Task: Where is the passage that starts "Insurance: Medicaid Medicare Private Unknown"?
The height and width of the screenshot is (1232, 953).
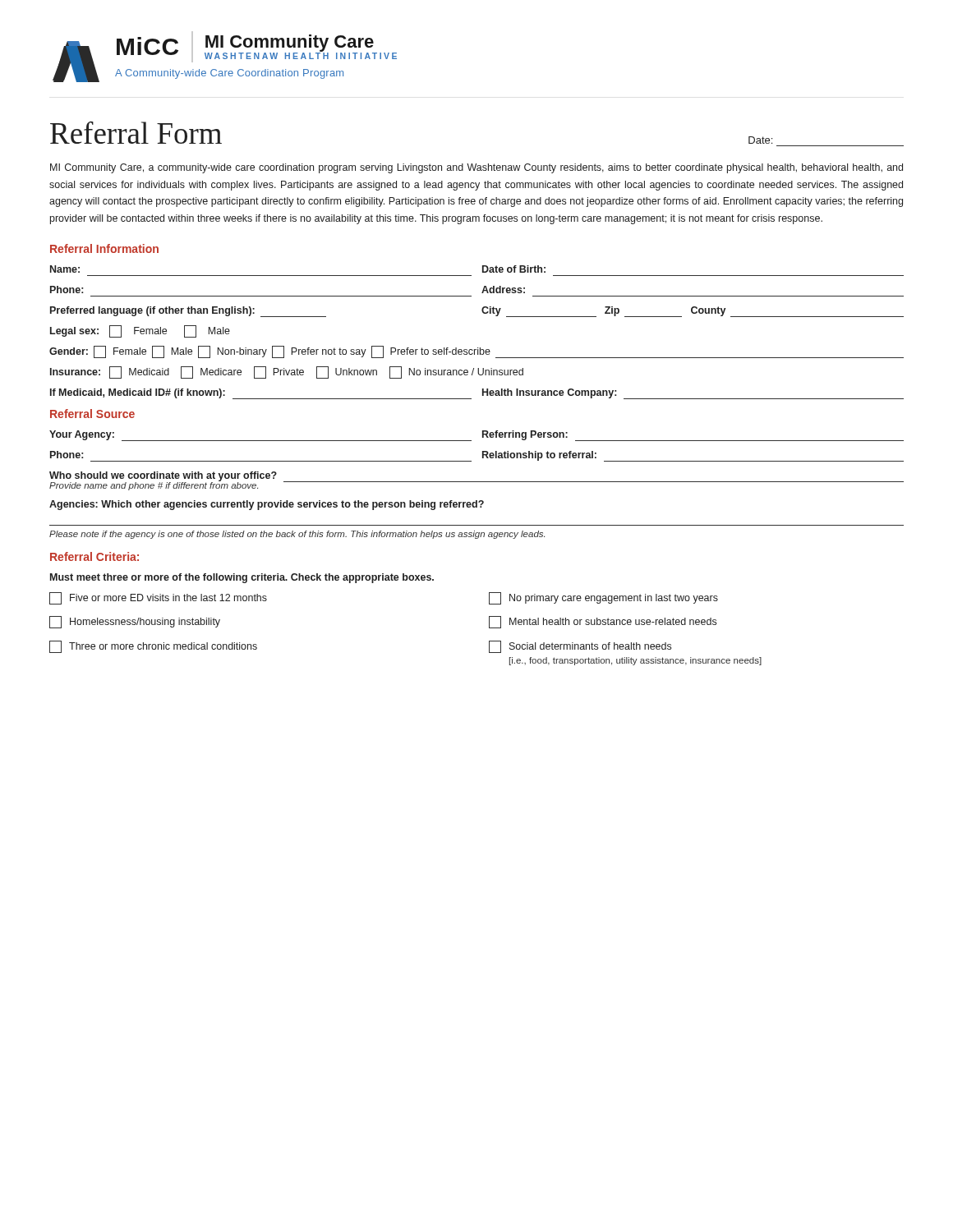Action: tap(287, 372)
